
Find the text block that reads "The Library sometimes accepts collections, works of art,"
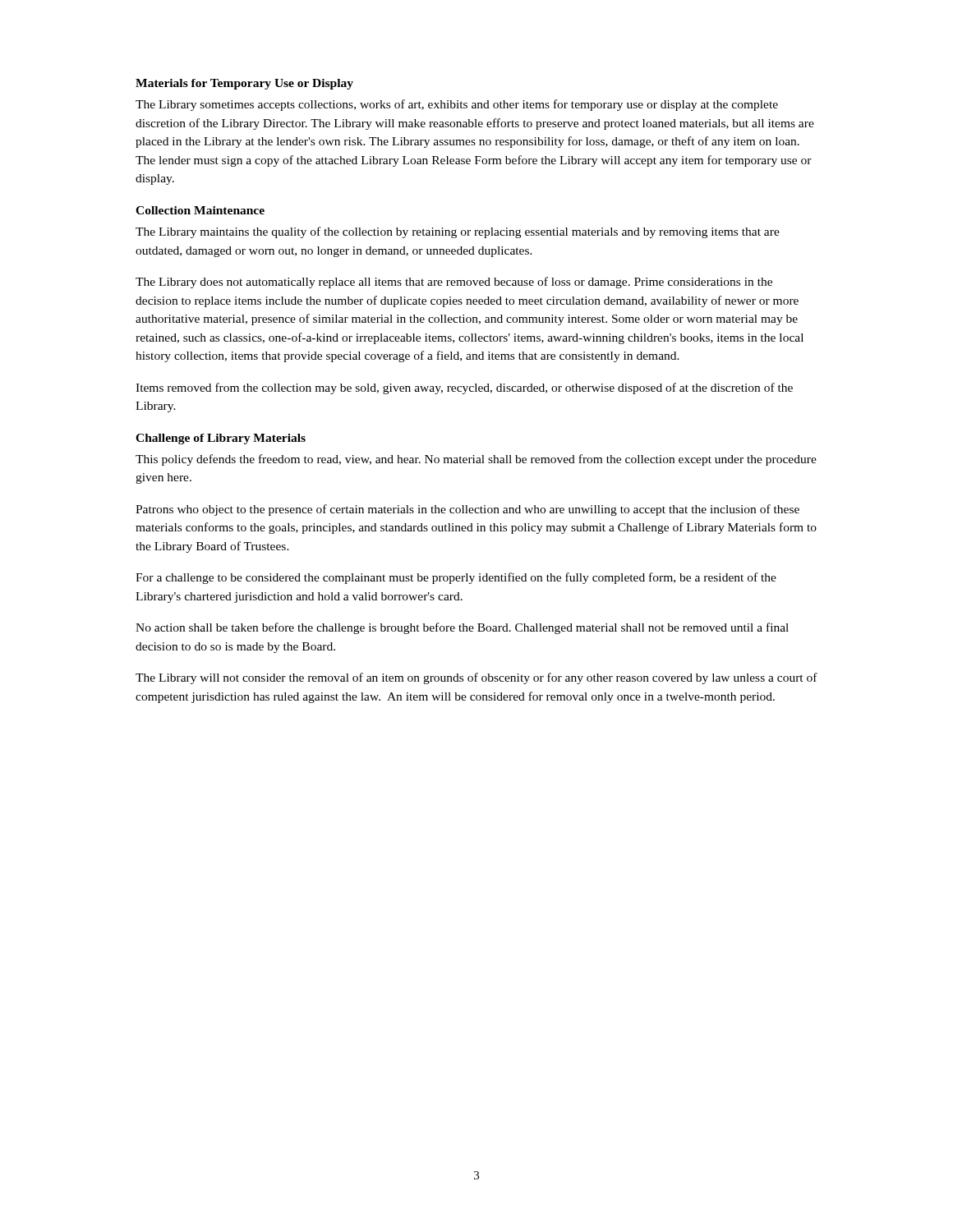(x=475, y=141)
